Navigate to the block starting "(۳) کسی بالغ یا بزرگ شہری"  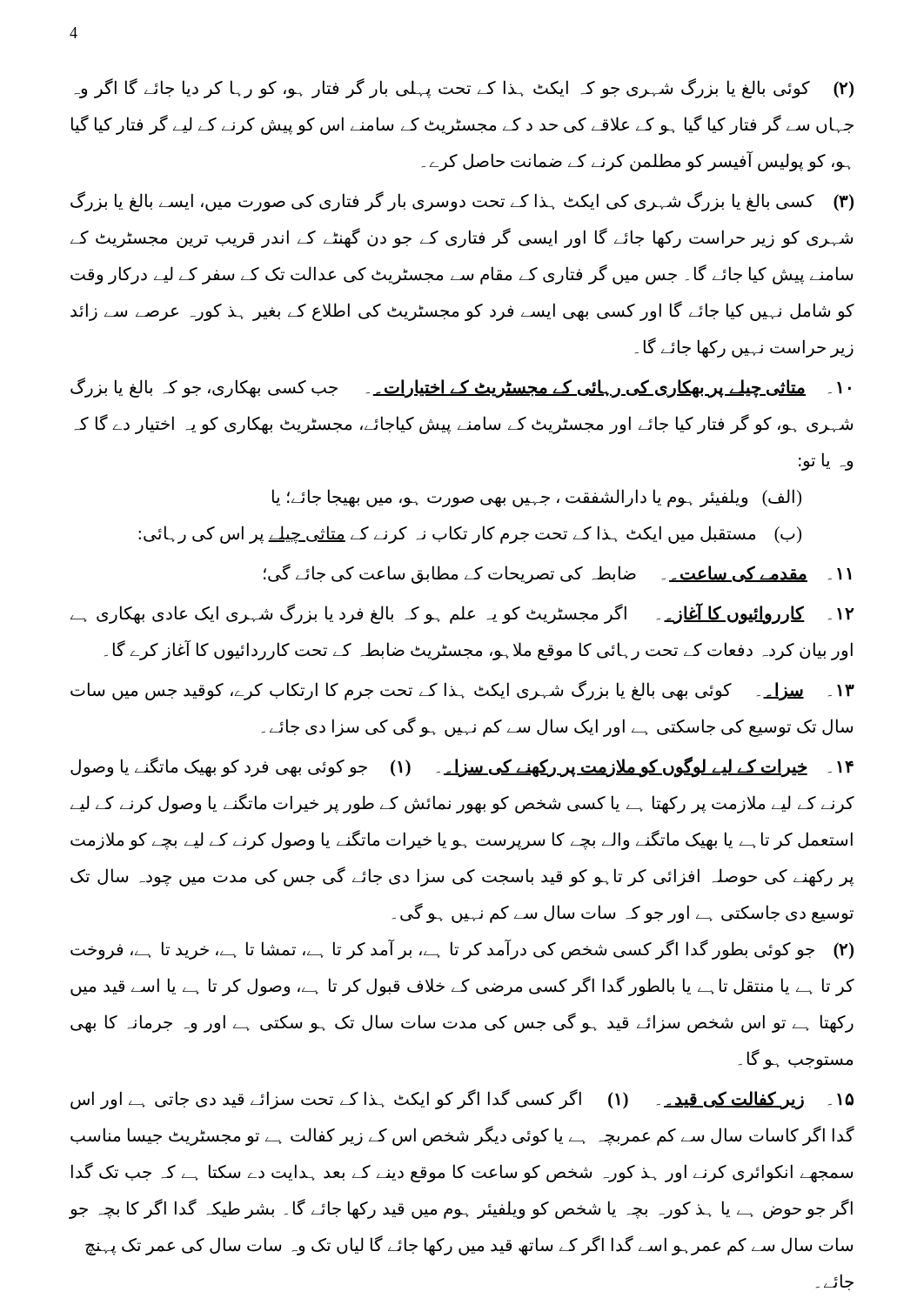pyautogui.click(x=462, y=274)
